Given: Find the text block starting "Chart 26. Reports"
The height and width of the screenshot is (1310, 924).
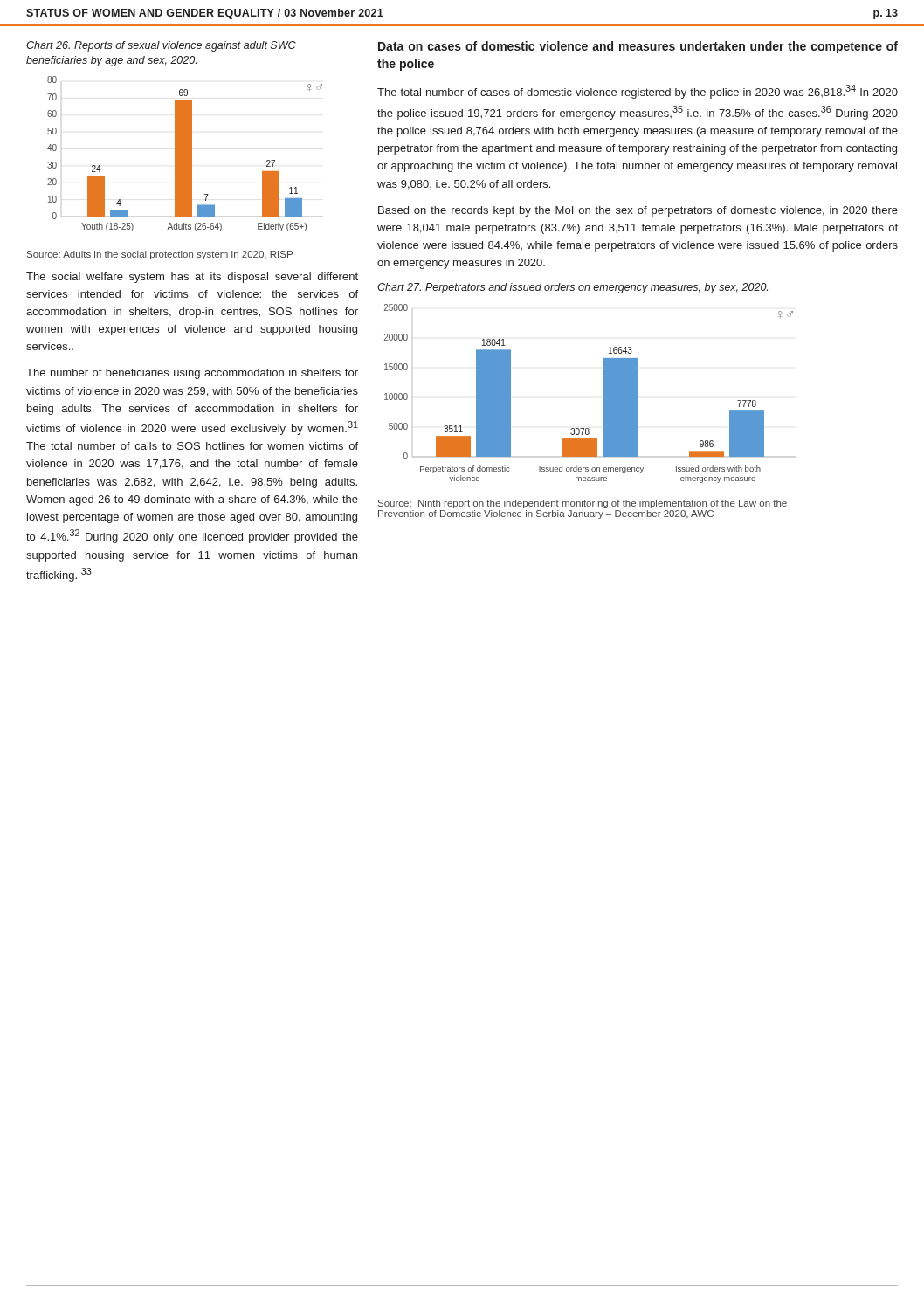Looking at the screenshot, I should (x=161, y=53).
